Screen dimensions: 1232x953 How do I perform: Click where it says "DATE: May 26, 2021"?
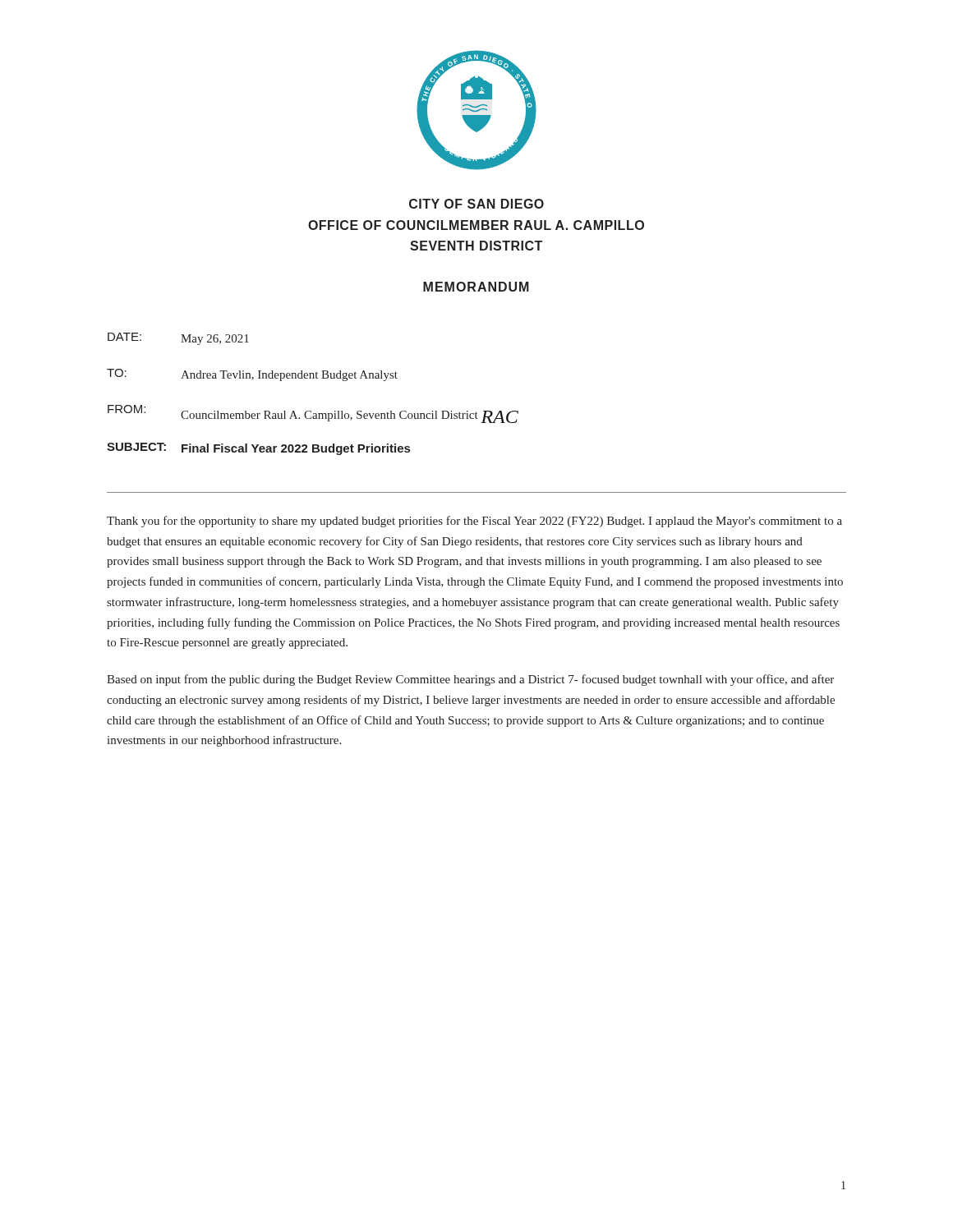(x=178, y=339)
